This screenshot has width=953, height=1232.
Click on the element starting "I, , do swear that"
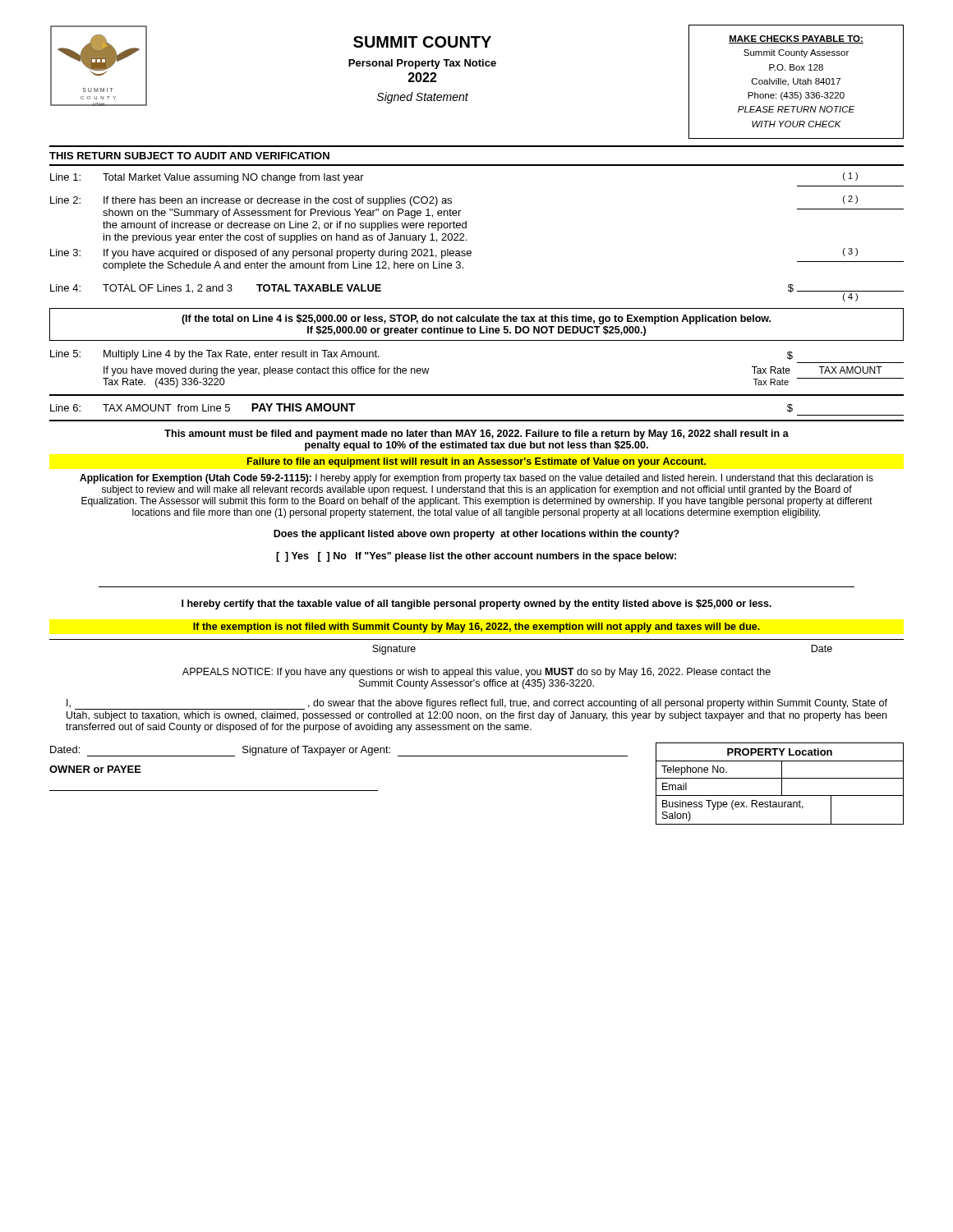click(x=476, y=715)
